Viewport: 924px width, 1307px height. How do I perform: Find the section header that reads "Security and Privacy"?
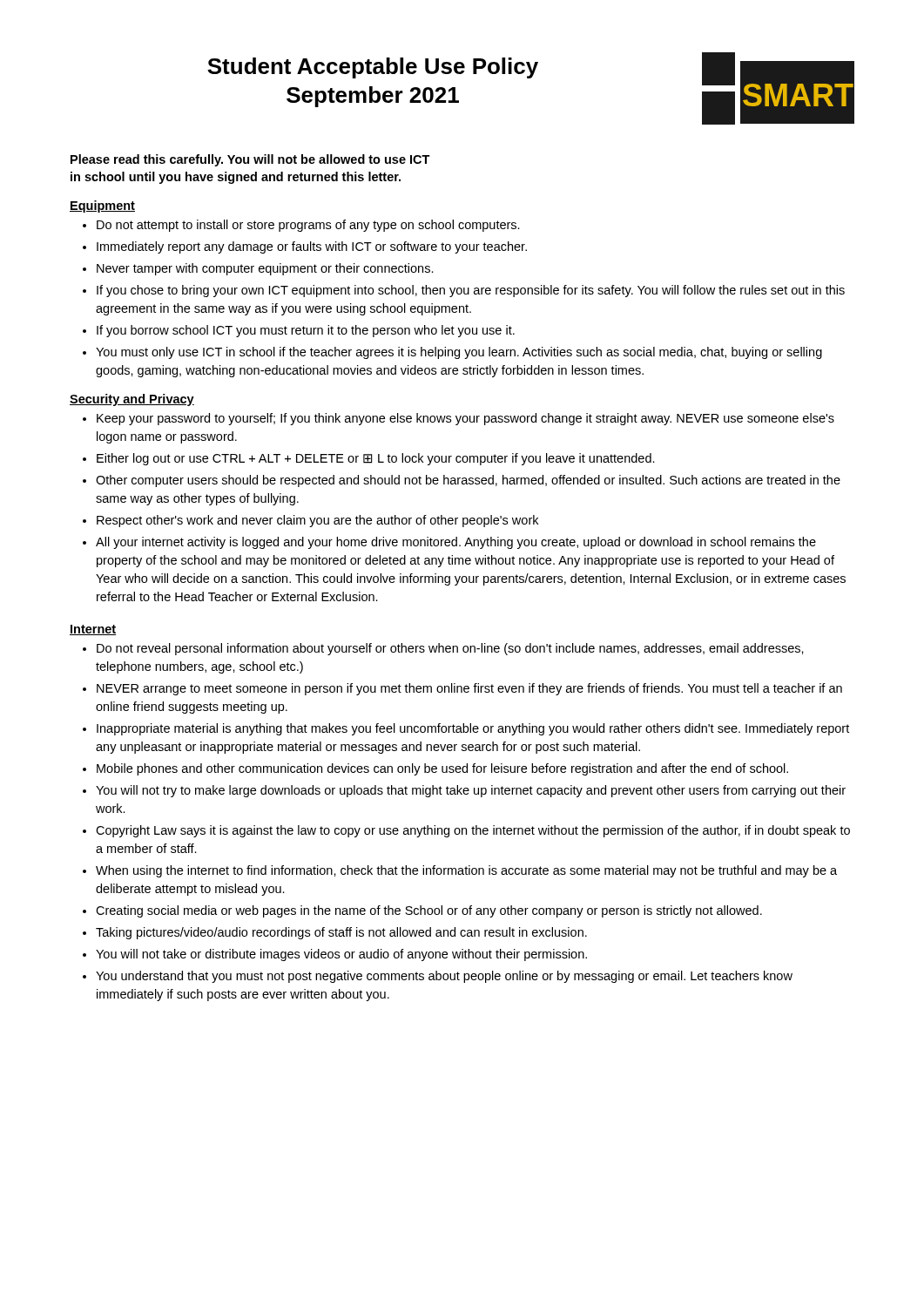pyautogui.click(x=132, y=400)
